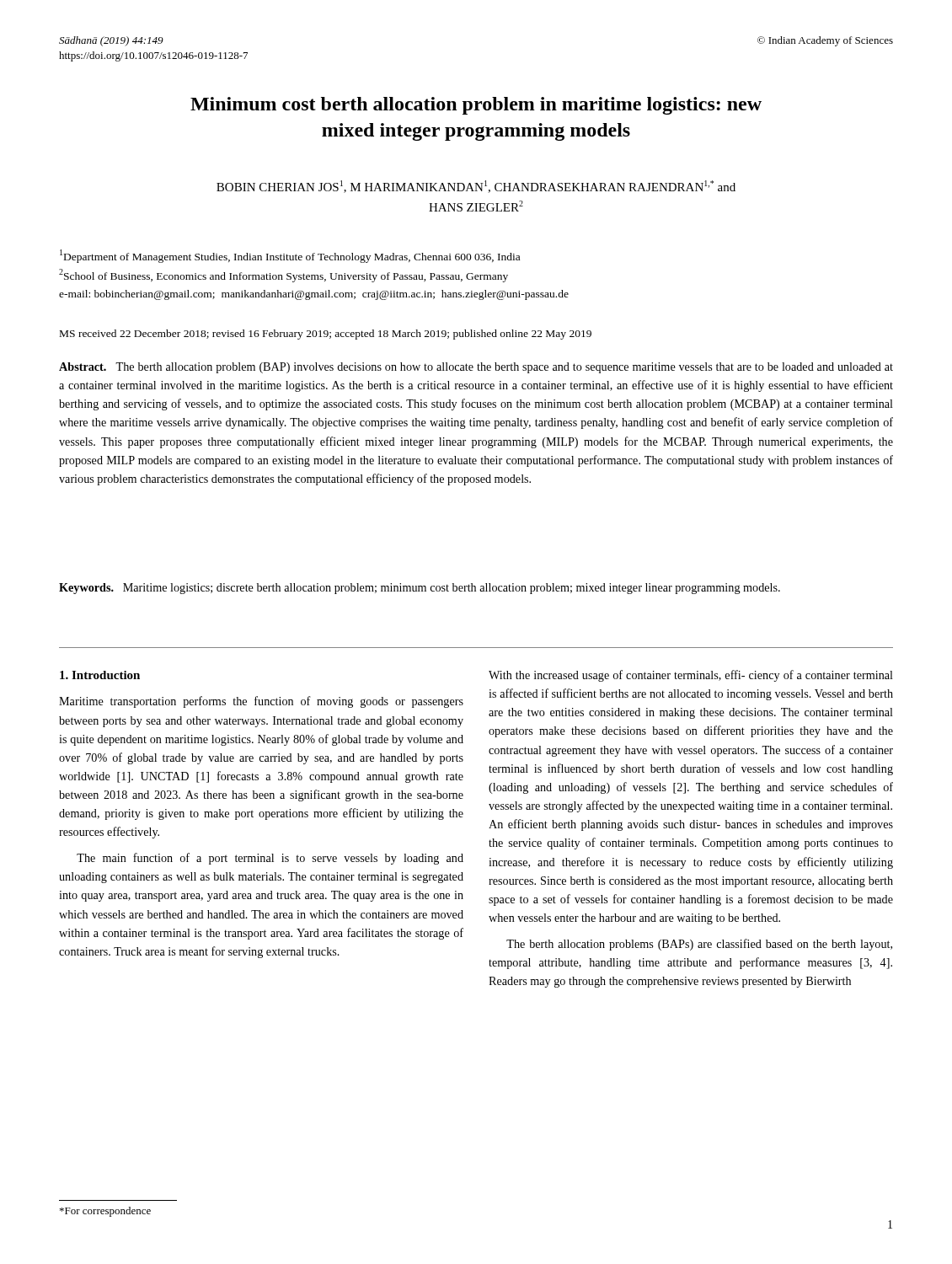Locate the block starting "For correspondence"
Screen dimensions: 1264x952
point(105,1211)
